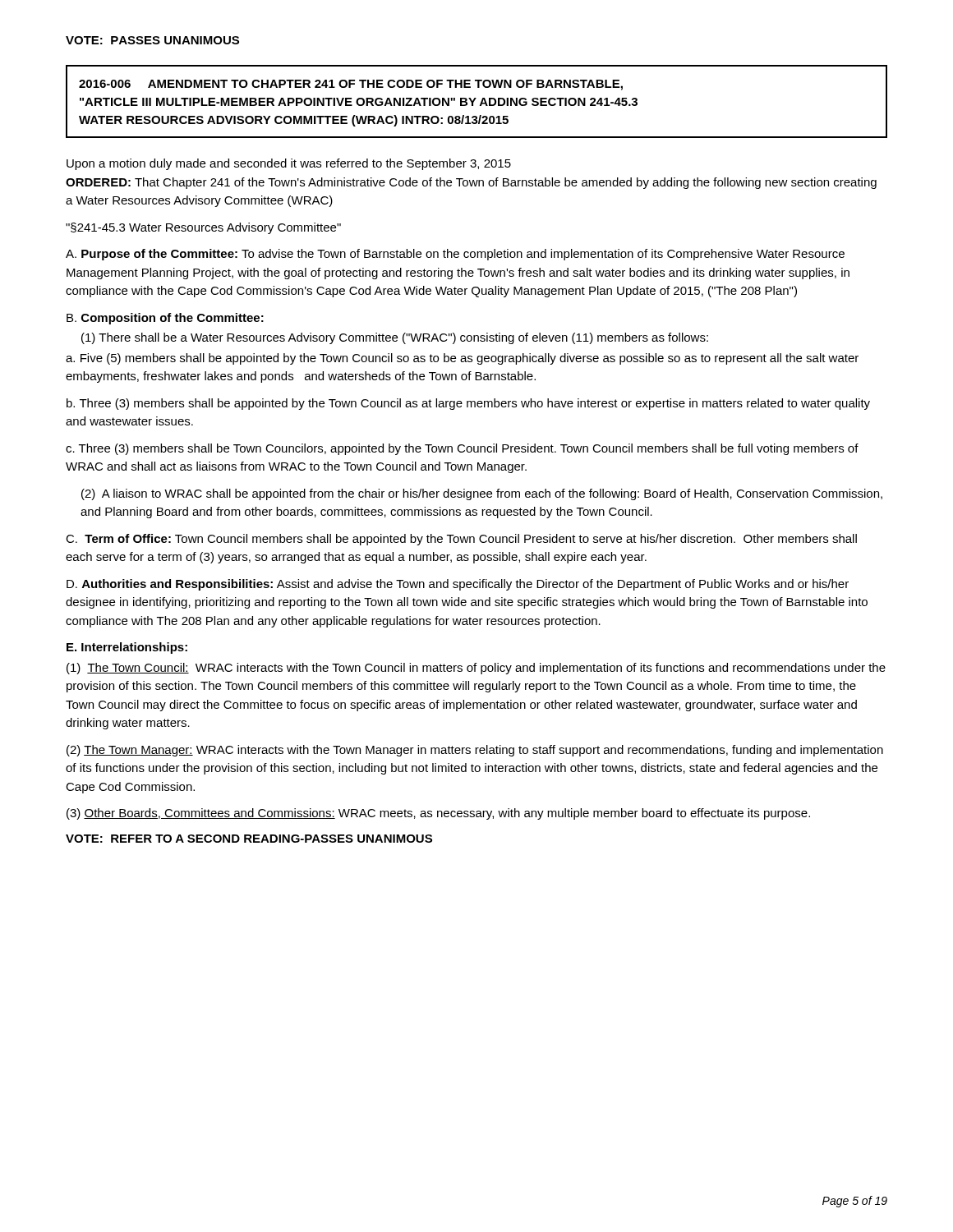Image resolution: width=953 pixels, height=1232 pixels.
Task: Locate the text with the text "E. Interrelationships:"
Action: (x=127, y=647)
